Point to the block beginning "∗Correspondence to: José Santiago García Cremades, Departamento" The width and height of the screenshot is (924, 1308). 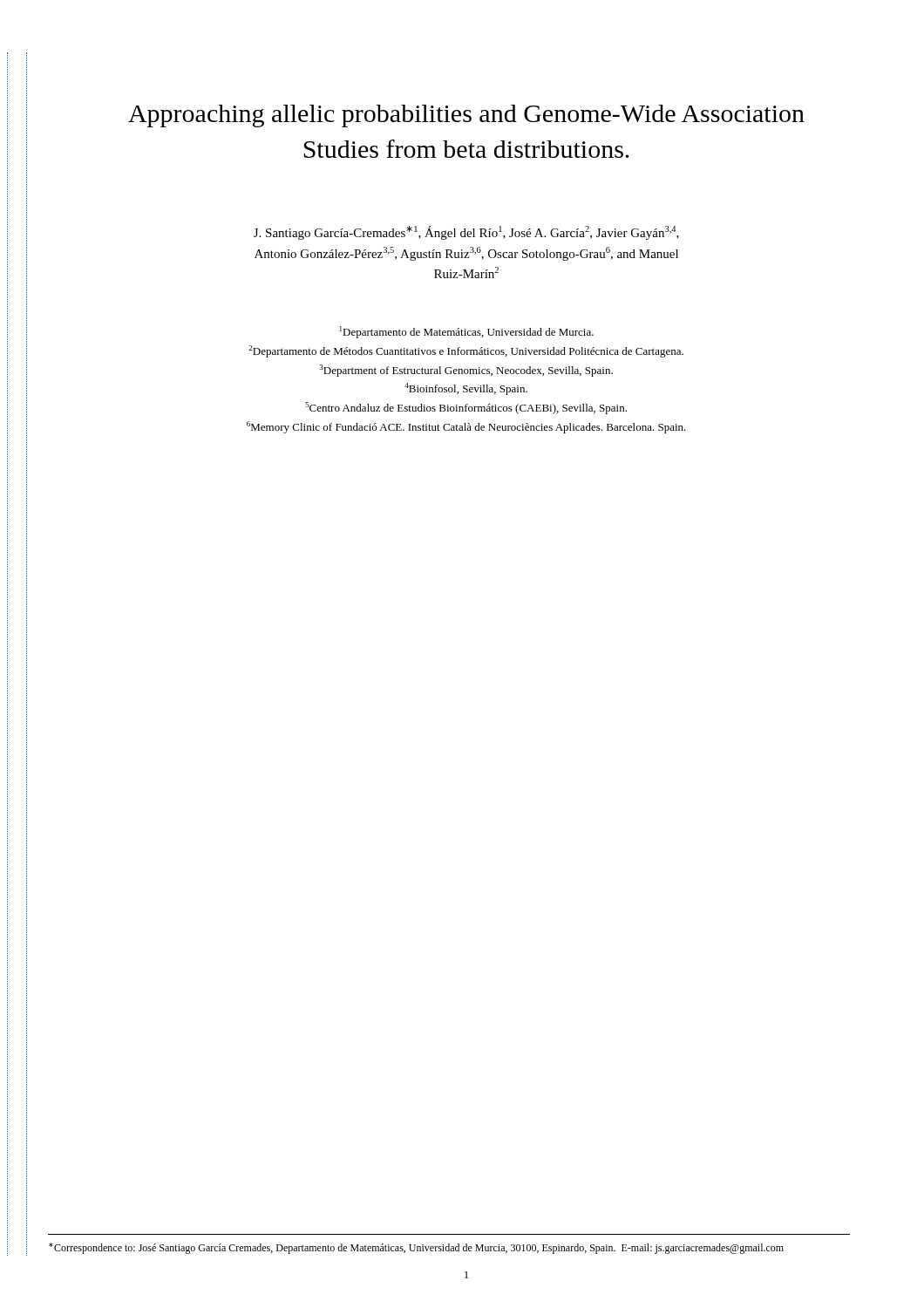click(416, 1247)
